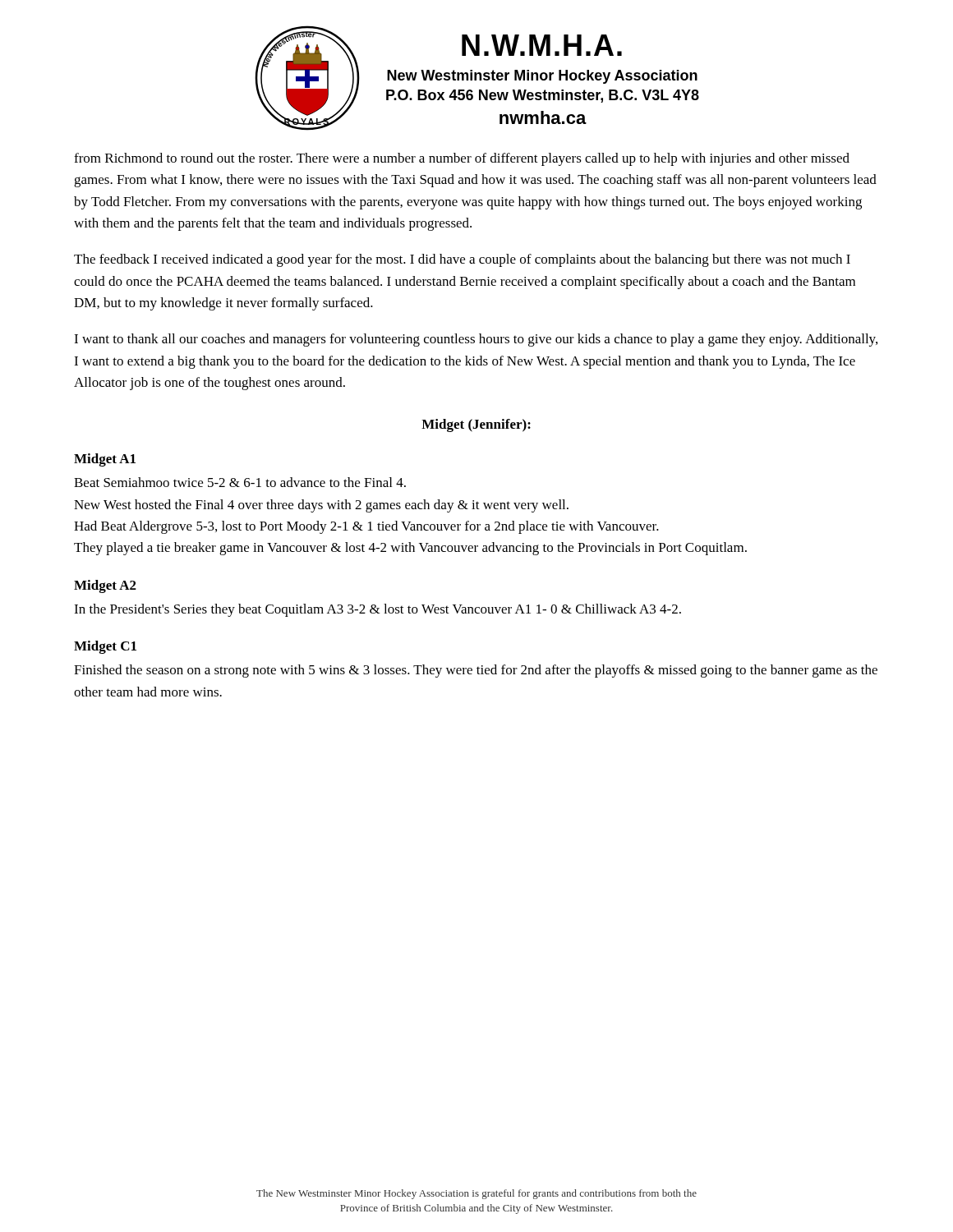Screen dimensions: 1232x953
Task: Find "Midget C1" on this page
Action: coord(106,646)
